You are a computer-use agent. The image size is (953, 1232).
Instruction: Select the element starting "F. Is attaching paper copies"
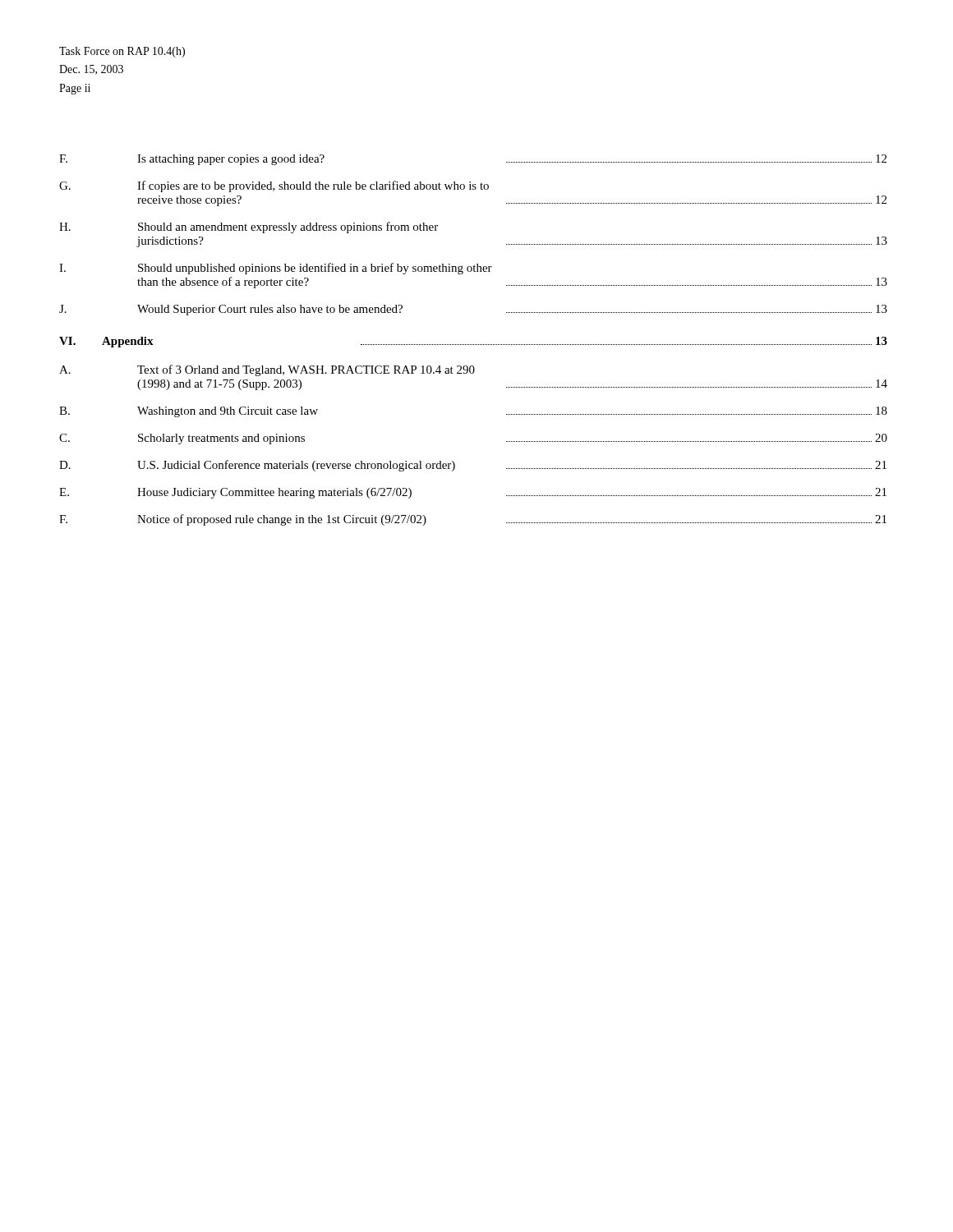[63, 159]
